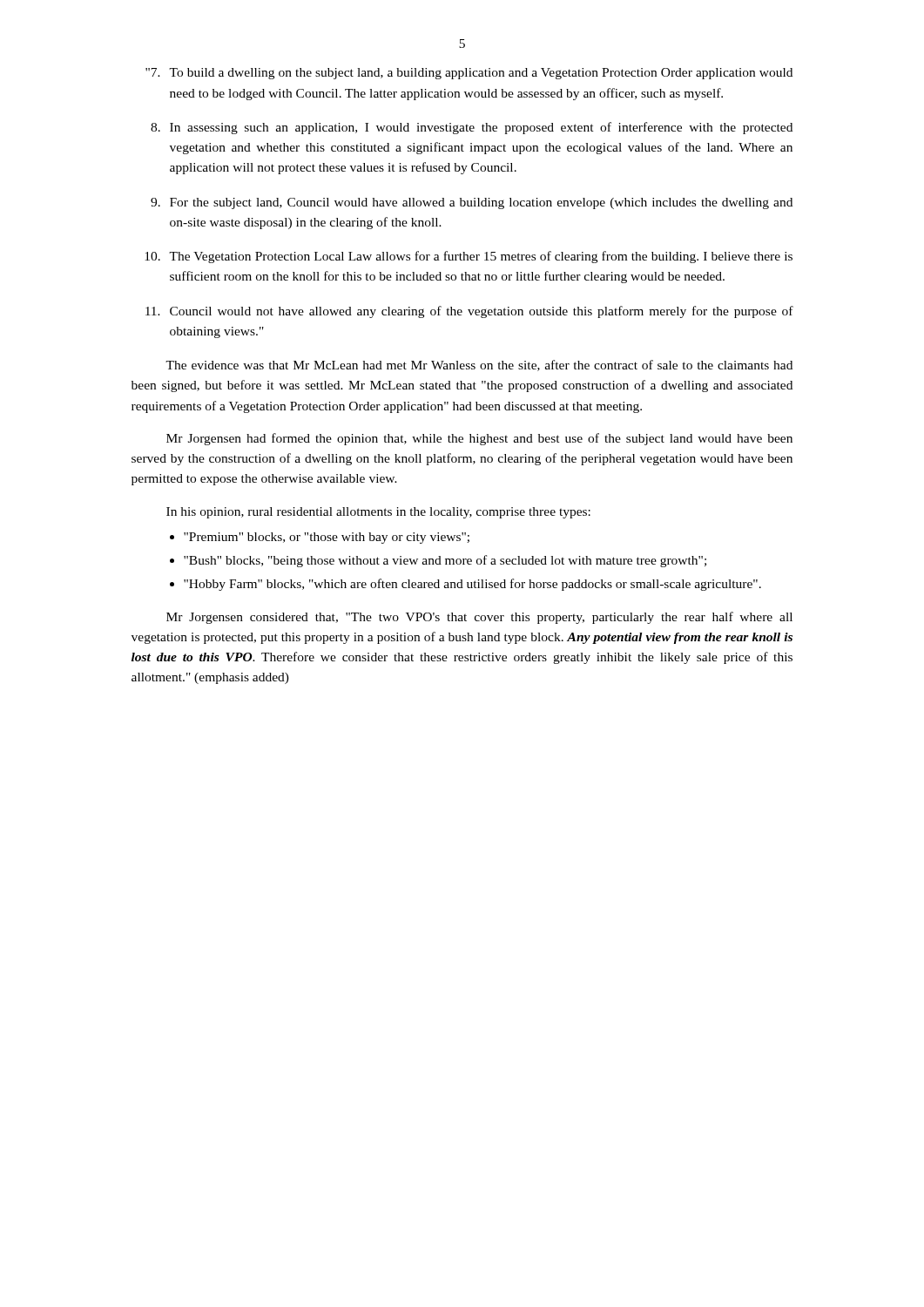The image size is (924, 1307).
Task: Locate the text block containing "Mr Jorgensen had formed the opinion"
Action: tap(462, 458)
